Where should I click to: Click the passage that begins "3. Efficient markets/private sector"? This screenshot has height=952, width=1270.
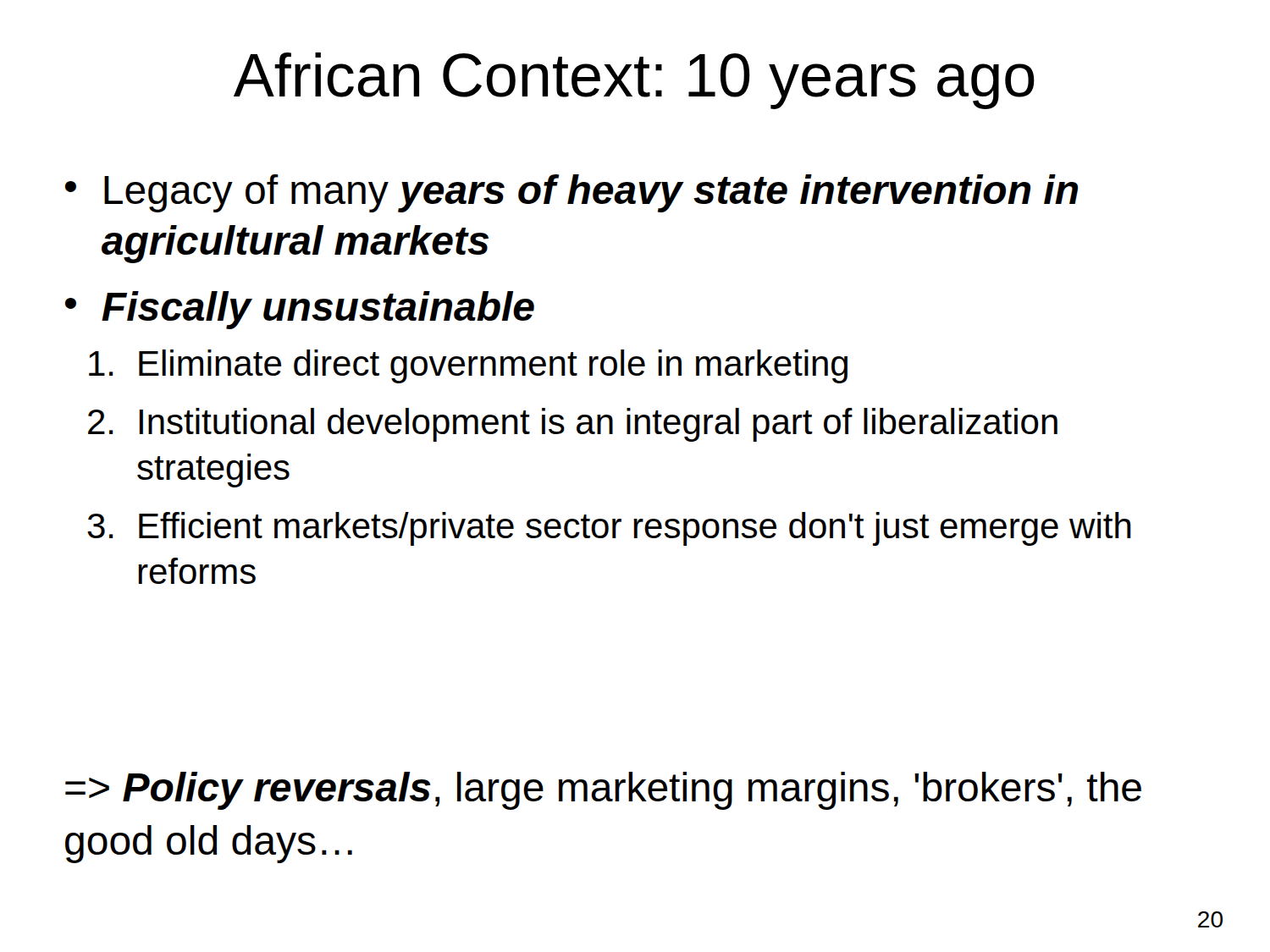click(643, 550)
